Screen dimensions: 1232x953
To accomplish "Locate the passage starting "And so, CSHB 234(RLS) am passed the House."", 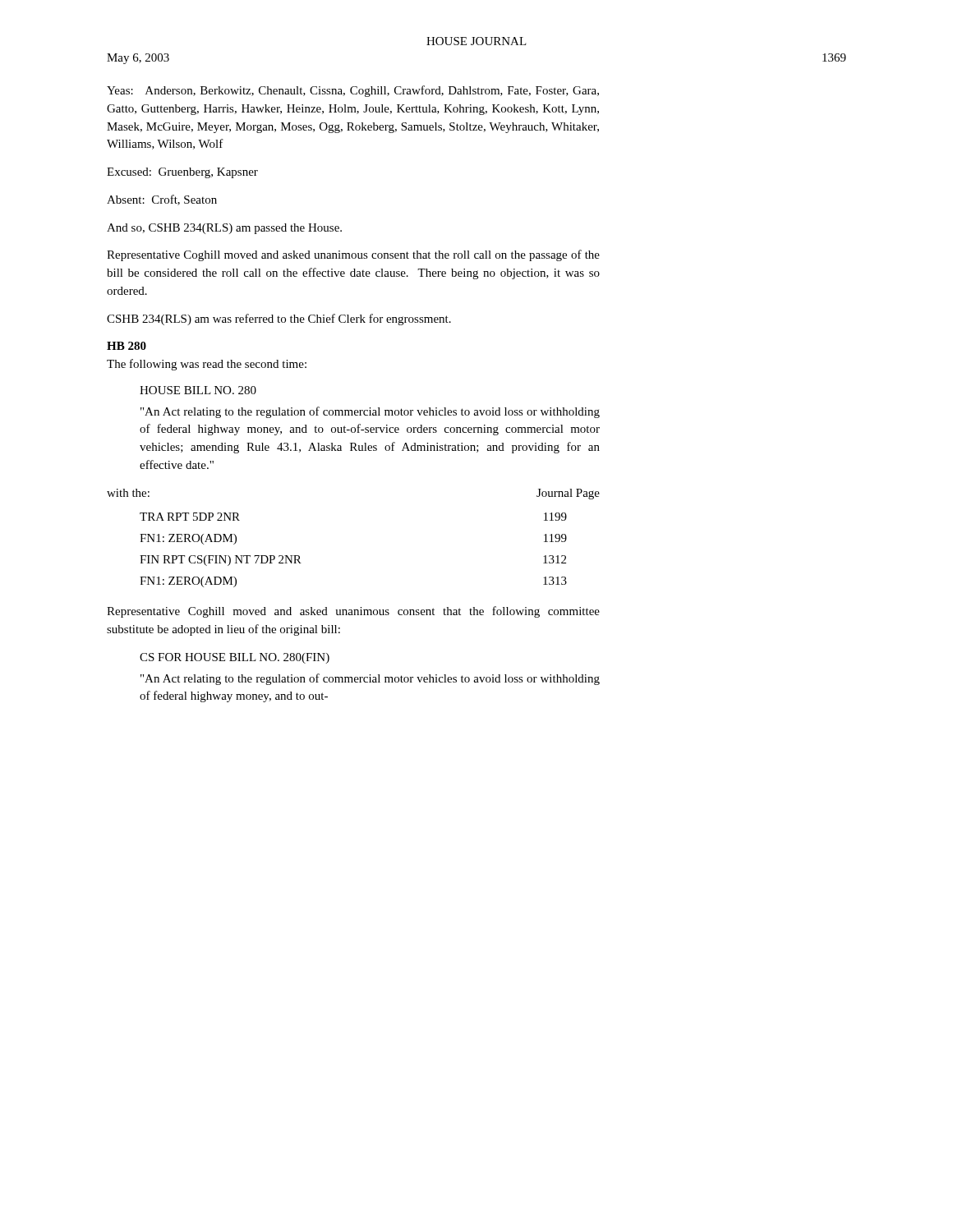I will point(224,229).
